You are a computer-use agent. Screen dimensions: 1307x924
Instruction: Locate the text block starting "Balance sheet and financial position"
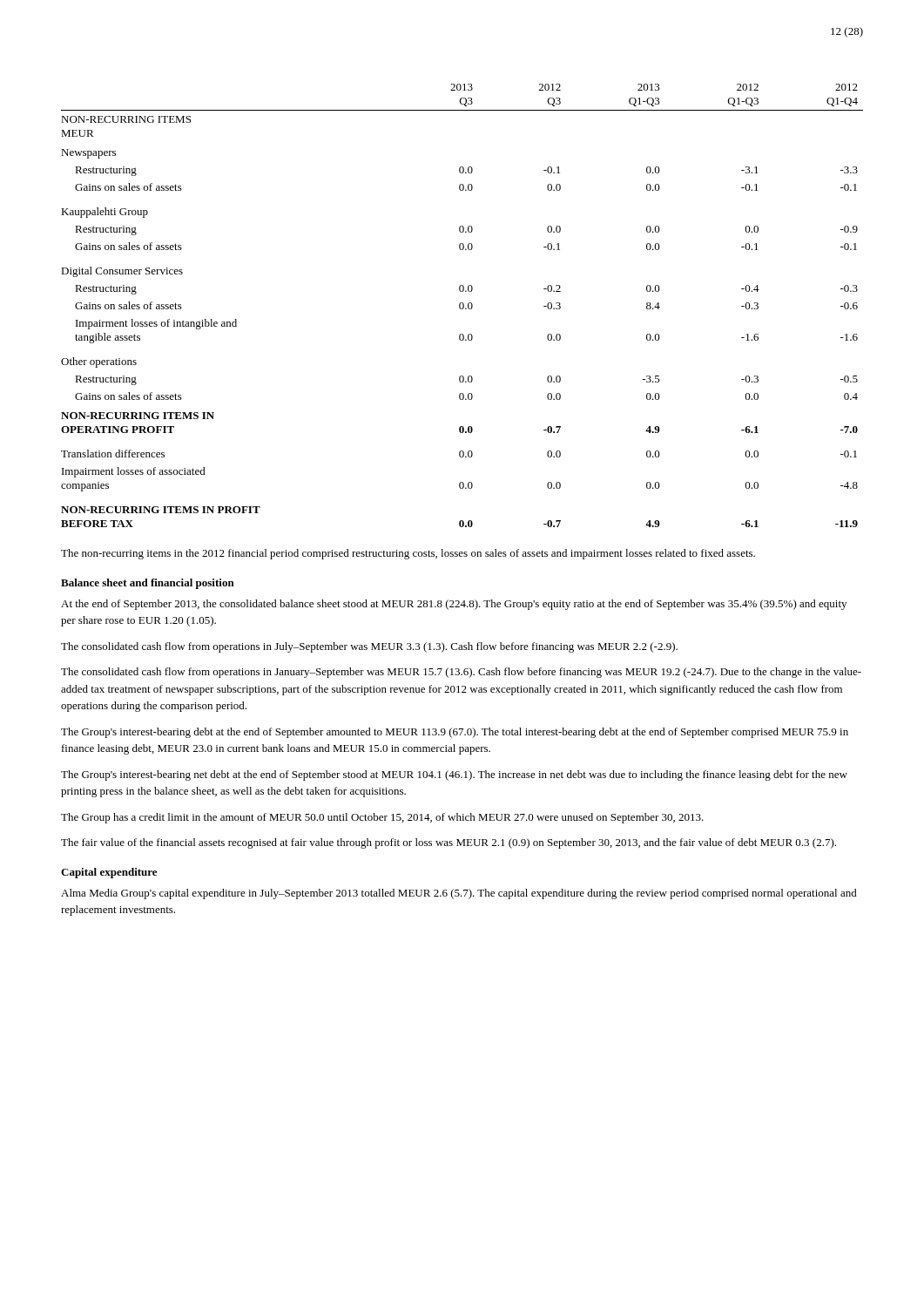click(x=148, y=584)
